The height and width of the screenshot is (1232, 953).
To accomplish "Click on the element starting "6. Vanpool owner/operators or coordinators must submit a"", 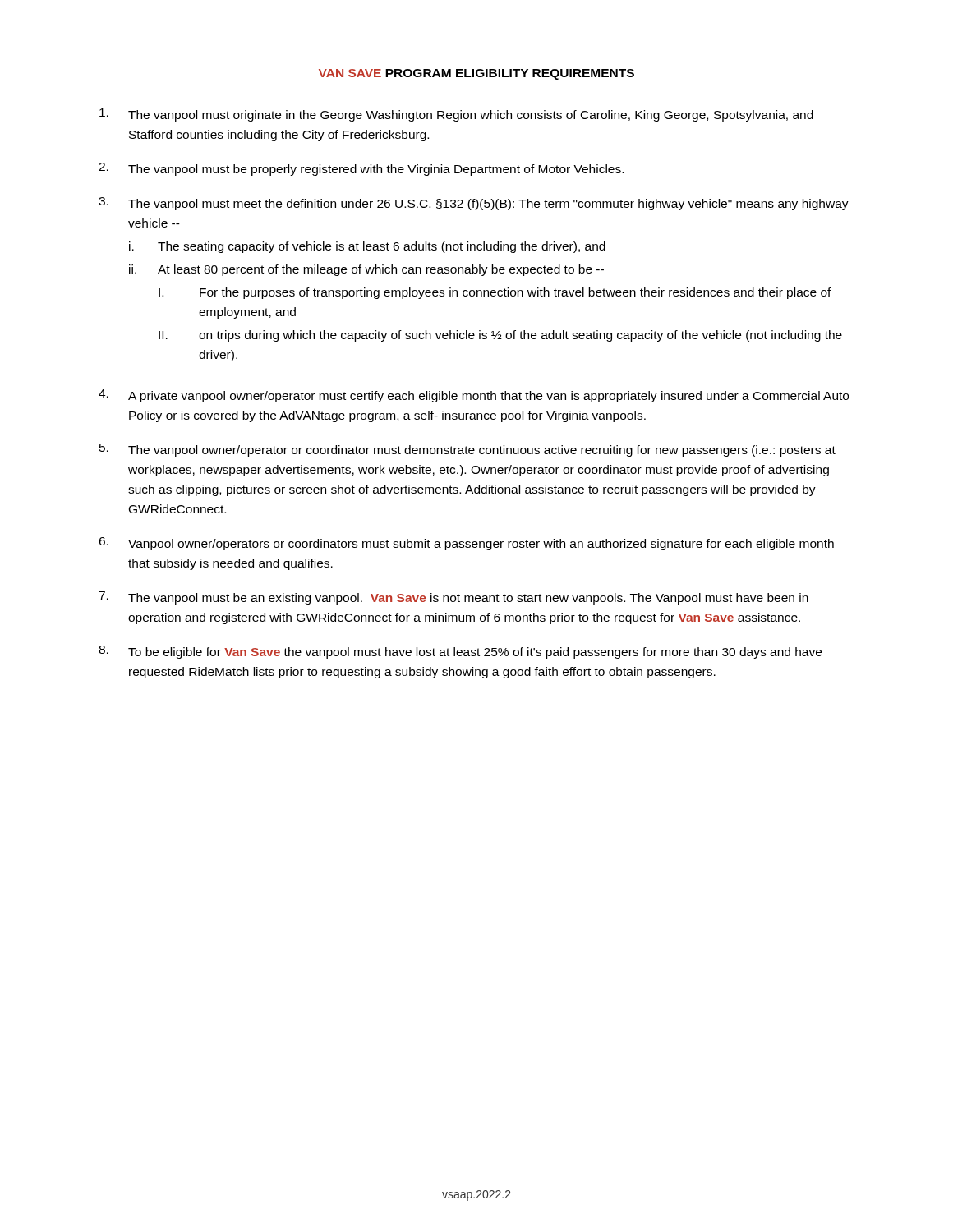I will pyautogui.click(x=476, y=554).
